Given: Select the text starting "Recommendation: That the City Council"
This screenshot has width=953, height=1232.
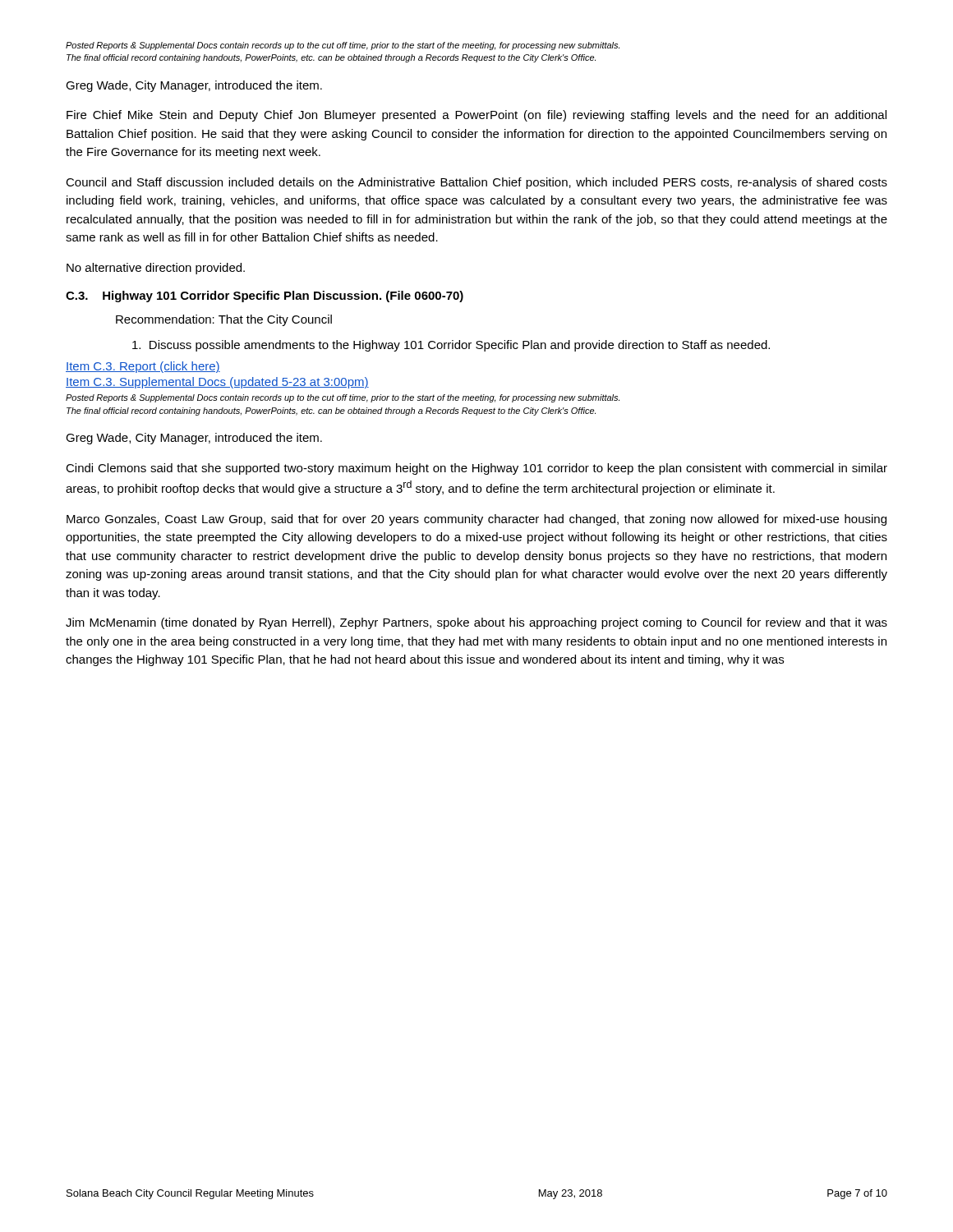Looking at the screenshot, I should tap(224, 319).
